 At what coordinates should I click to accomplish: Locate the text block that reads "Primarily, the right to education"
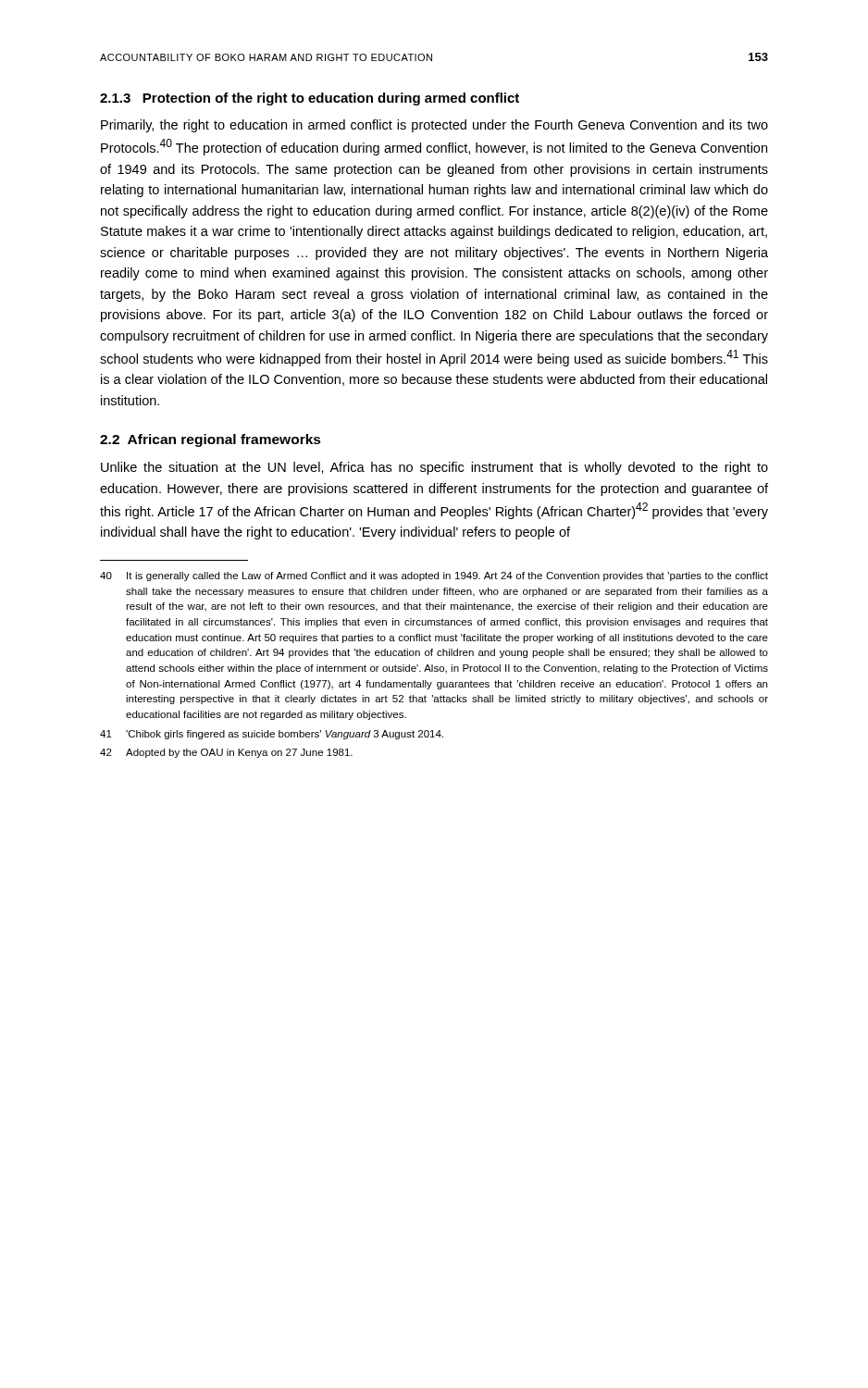tap(434, 263)
